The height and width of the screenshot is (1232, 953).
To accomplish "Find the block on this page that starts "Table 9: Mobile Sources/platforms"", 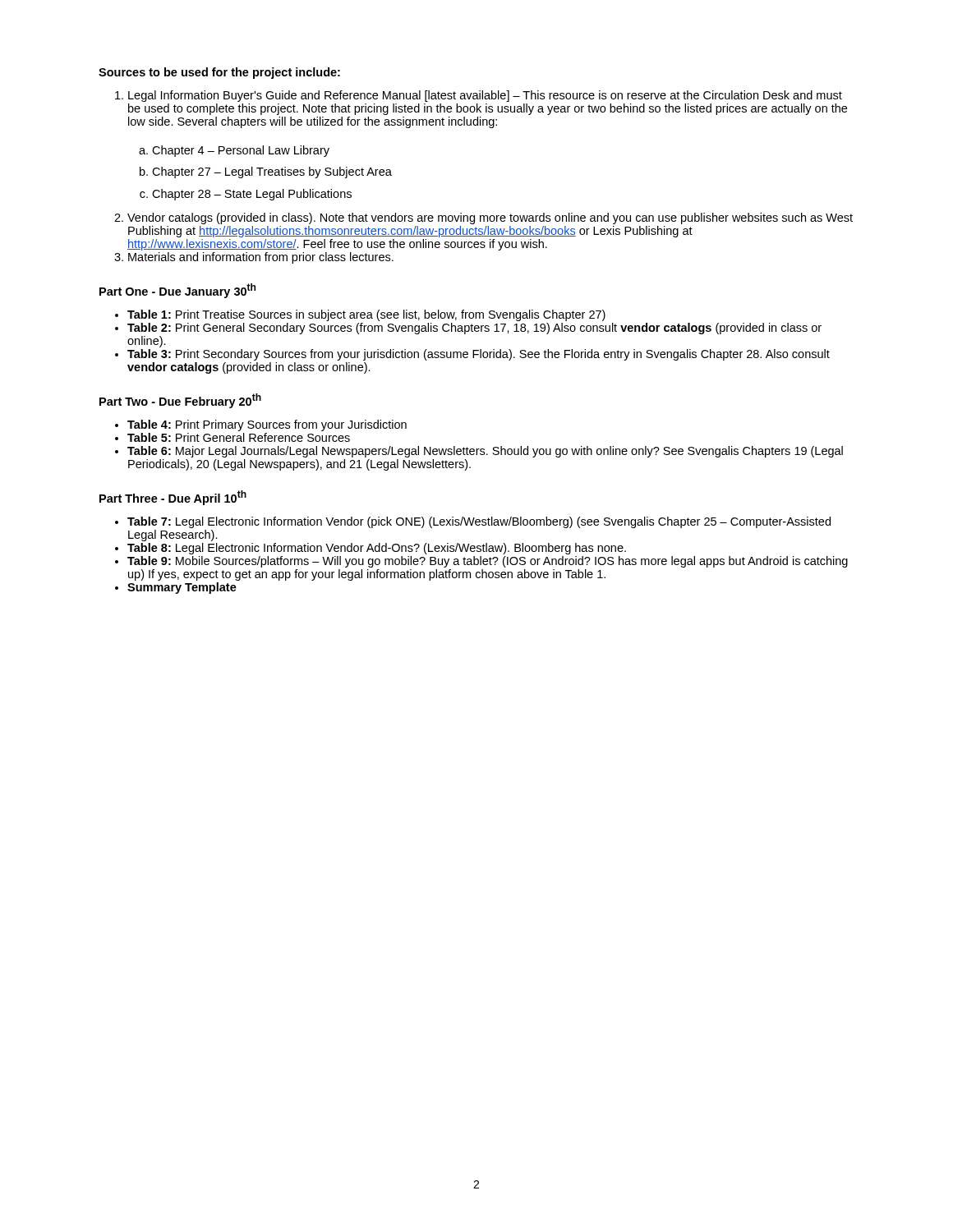I will point(491,567).
